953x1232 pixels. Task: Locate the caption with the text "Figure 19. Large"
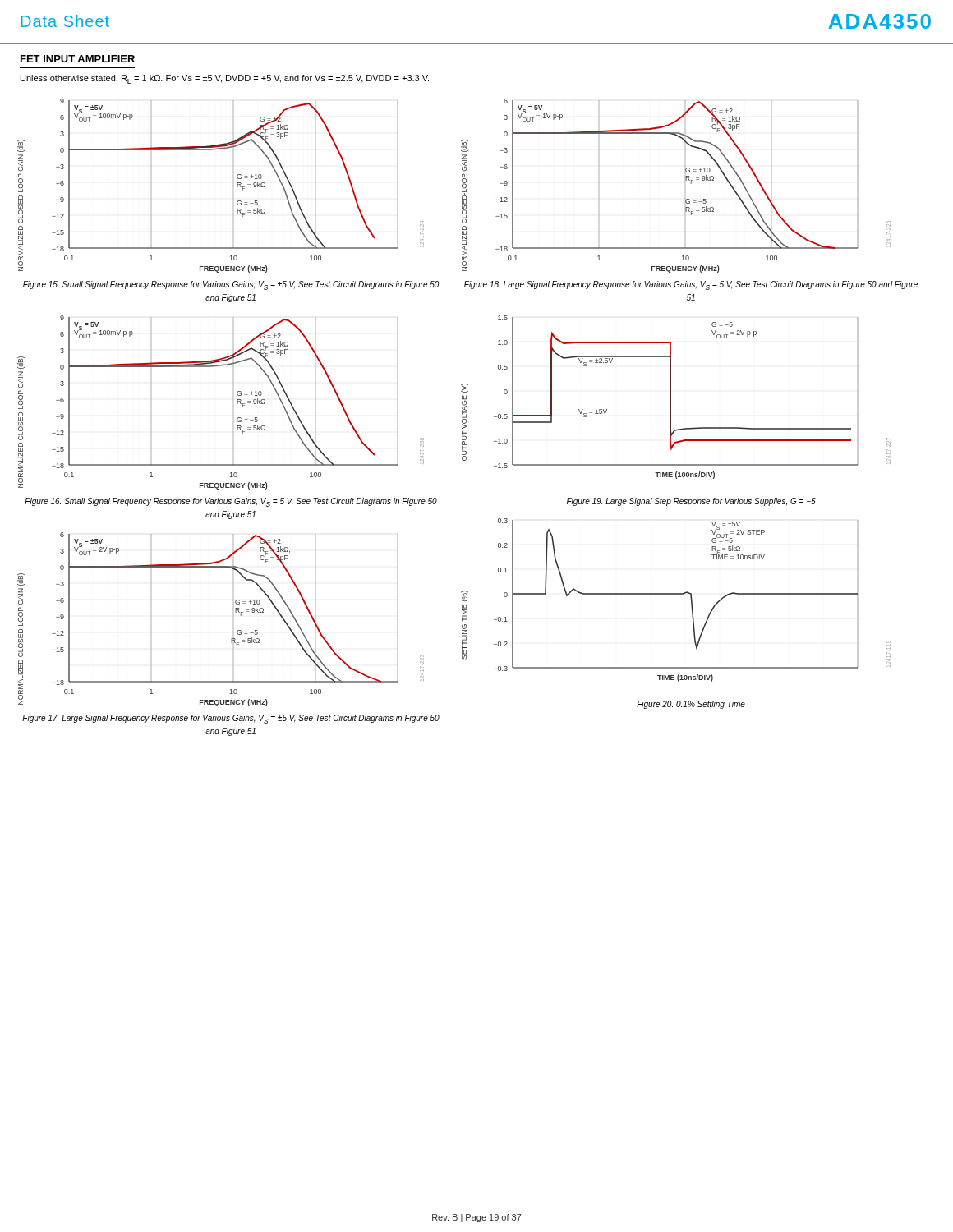(691, 501)
